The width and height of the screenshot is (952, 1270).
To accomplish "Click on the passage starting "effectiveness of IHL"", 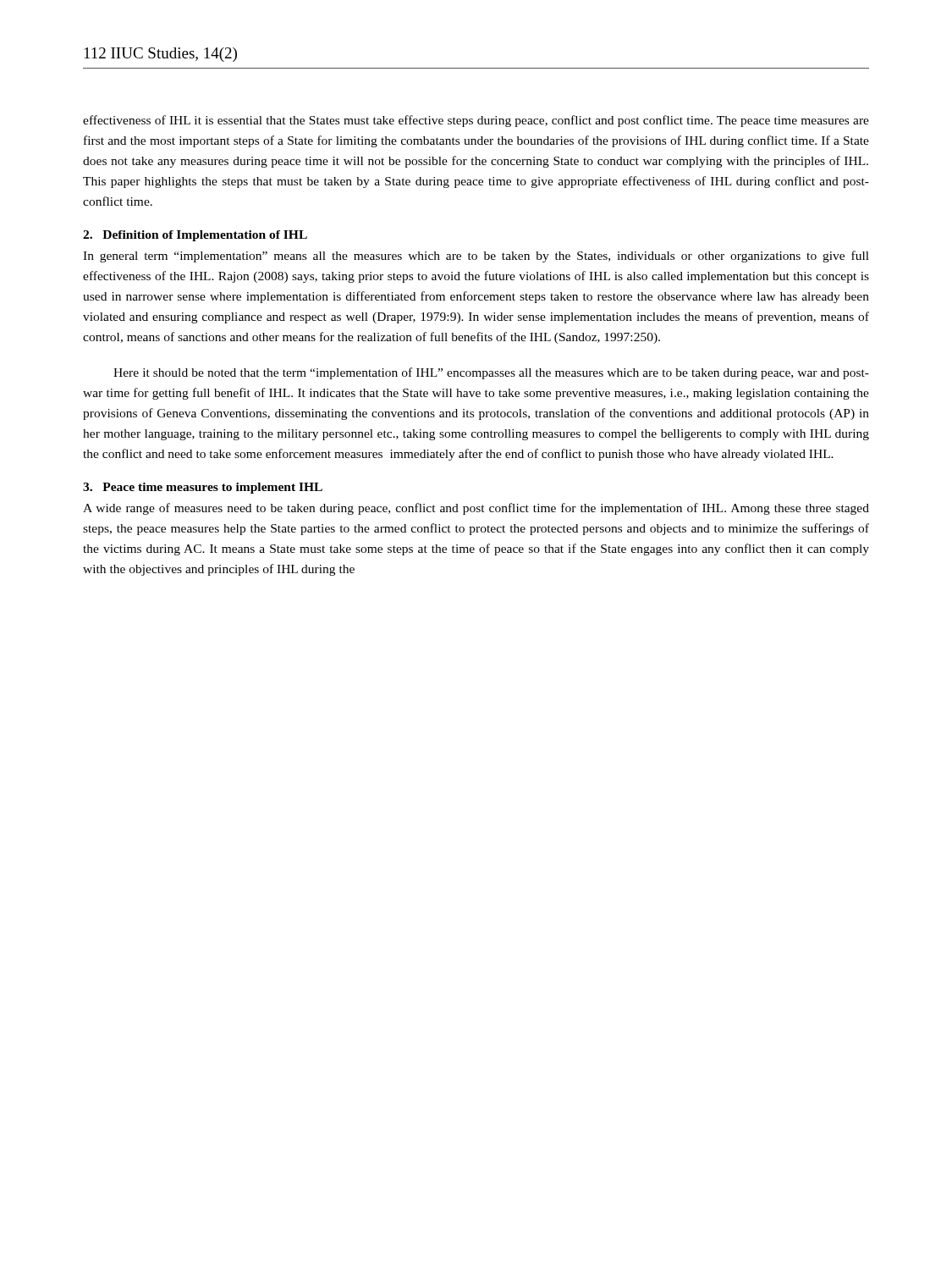I will pyautogui.click(x=476, y=160).
